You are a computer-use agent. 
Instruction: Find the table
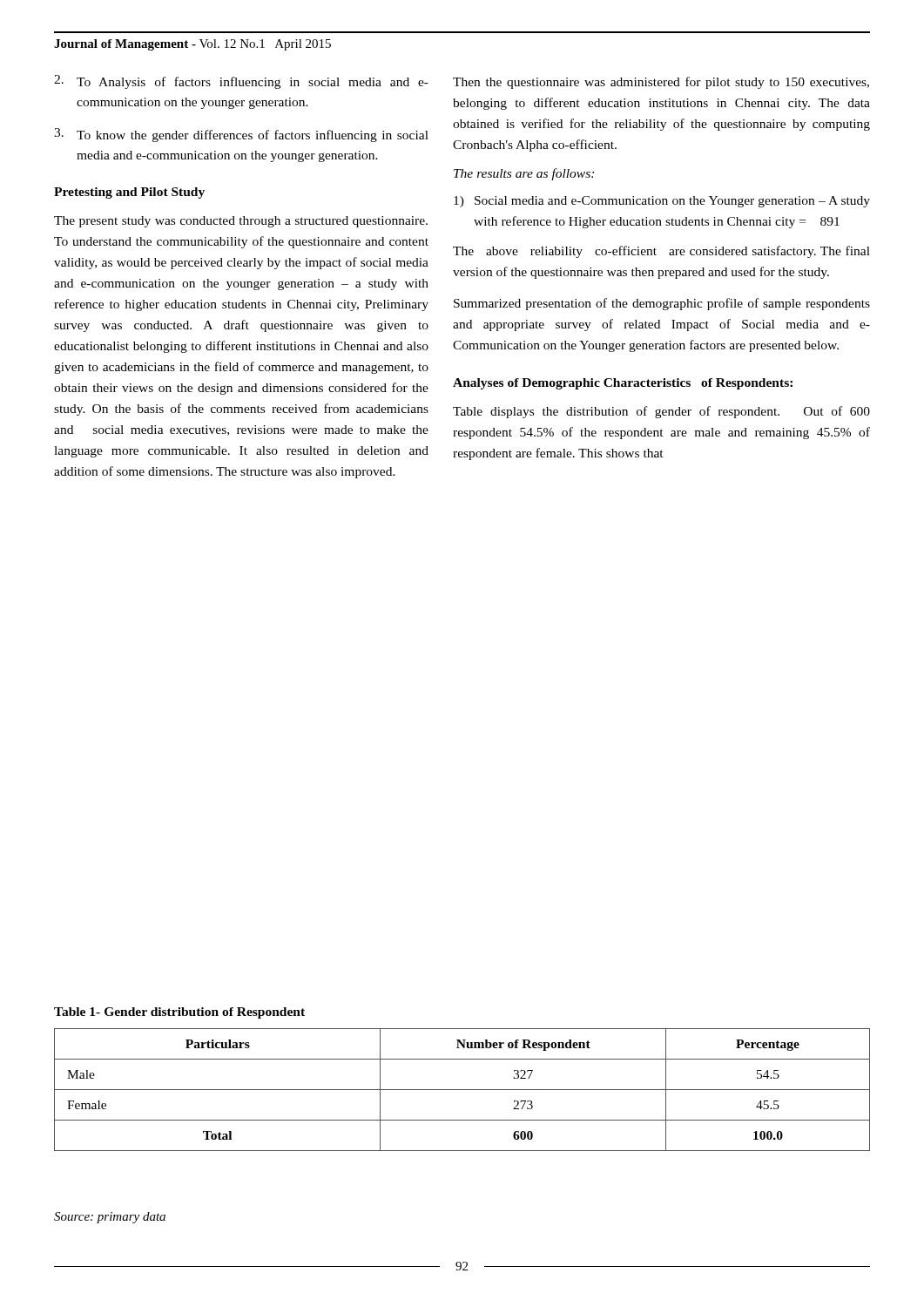click(x=462, y=1090)
